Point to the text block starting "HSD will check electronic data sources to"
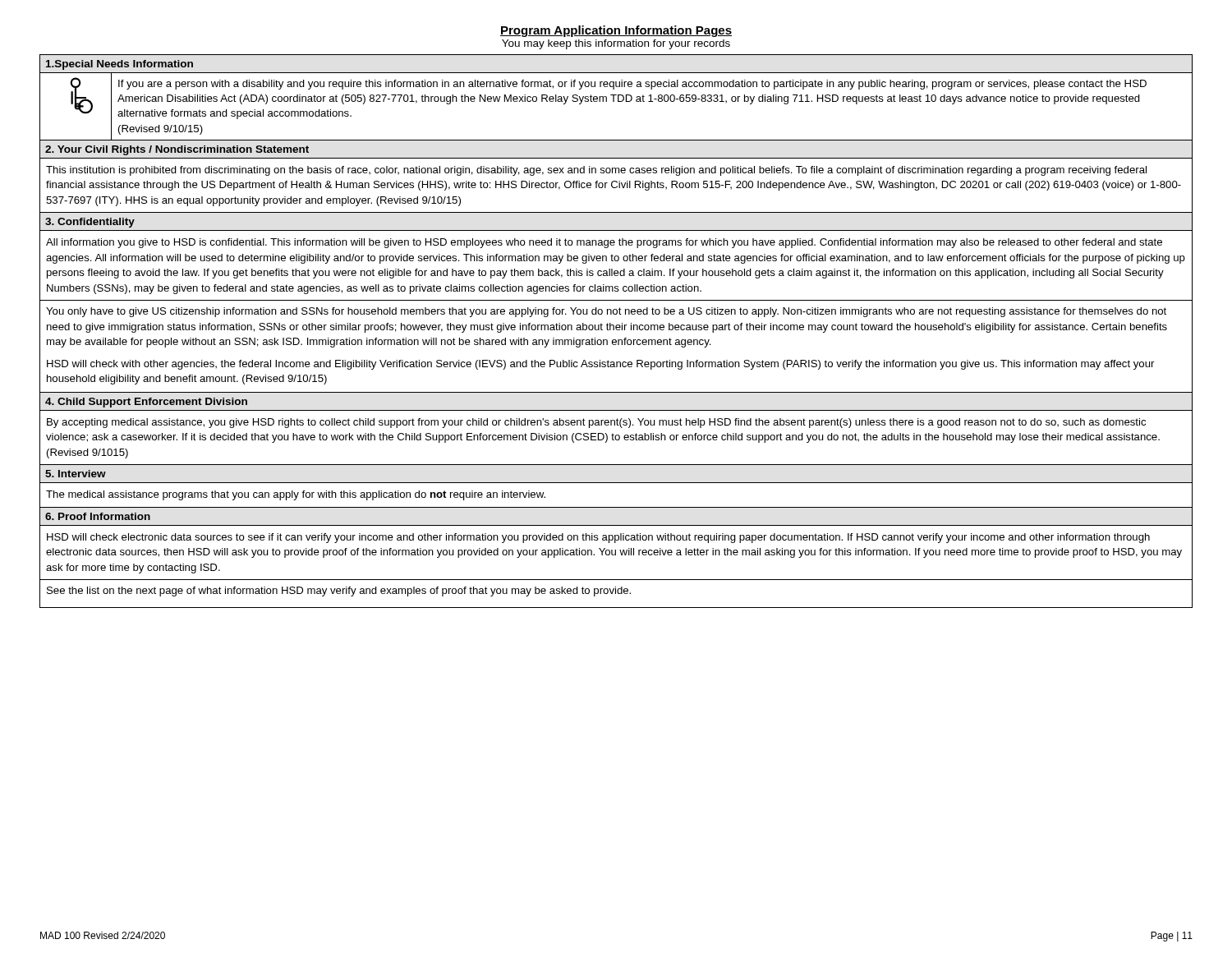This screenshot has width=1232, height=953. (614, 552)
